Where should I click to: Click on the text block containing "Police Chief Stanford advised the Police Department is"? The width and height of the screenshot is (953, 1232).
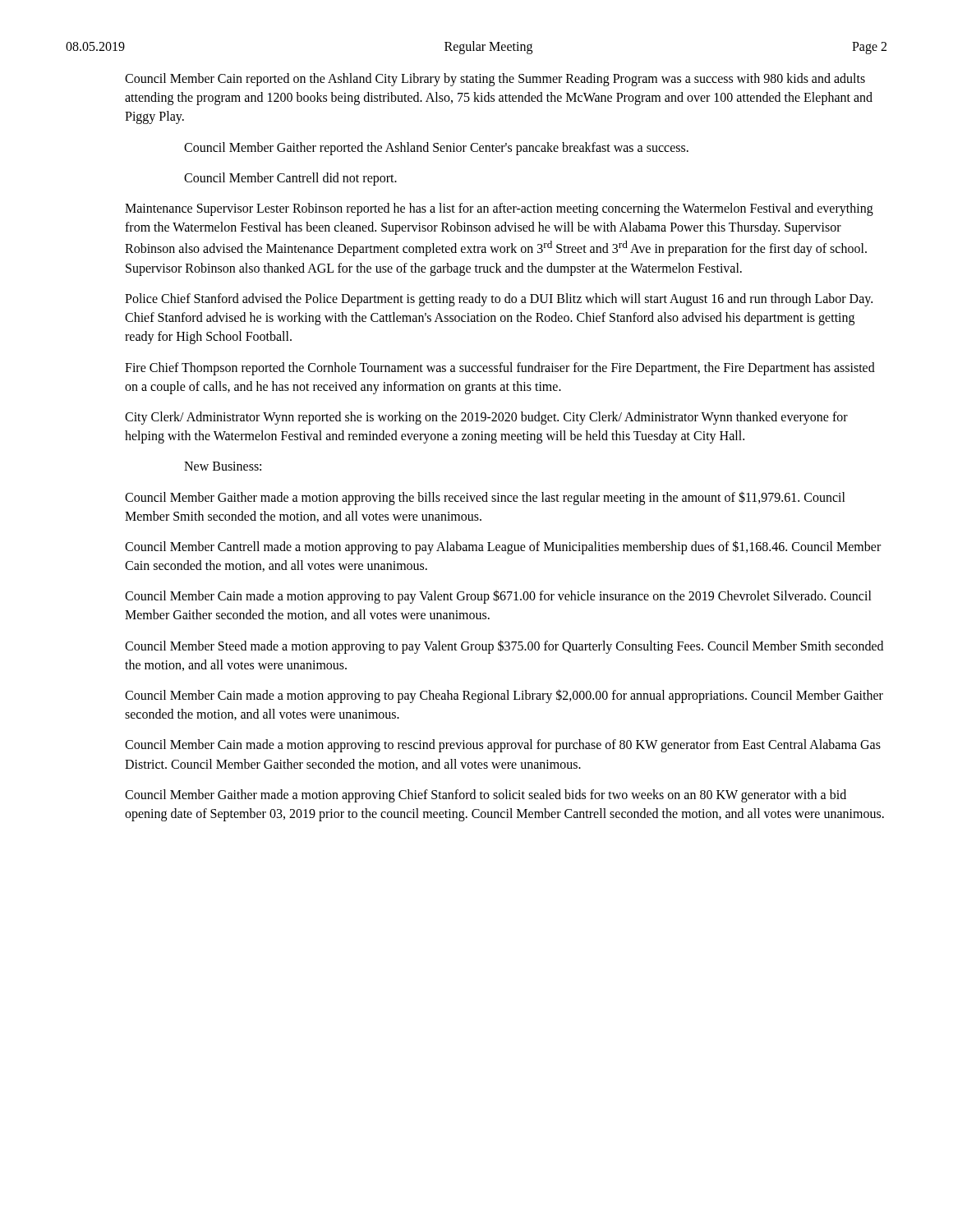[499, 318]
